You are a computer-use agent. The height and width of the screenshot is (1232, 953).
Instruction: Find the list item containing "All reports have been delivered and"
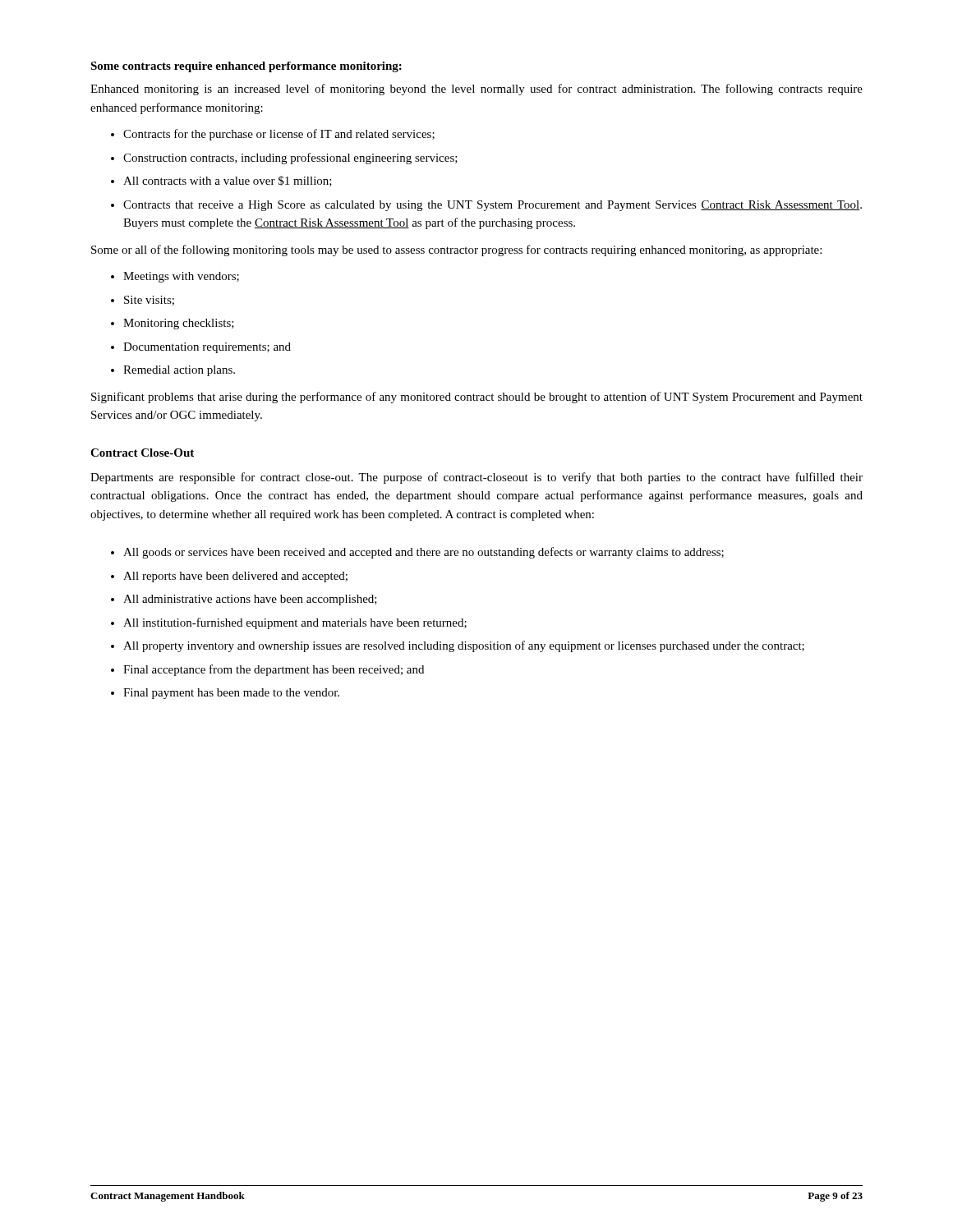[236, 575]
